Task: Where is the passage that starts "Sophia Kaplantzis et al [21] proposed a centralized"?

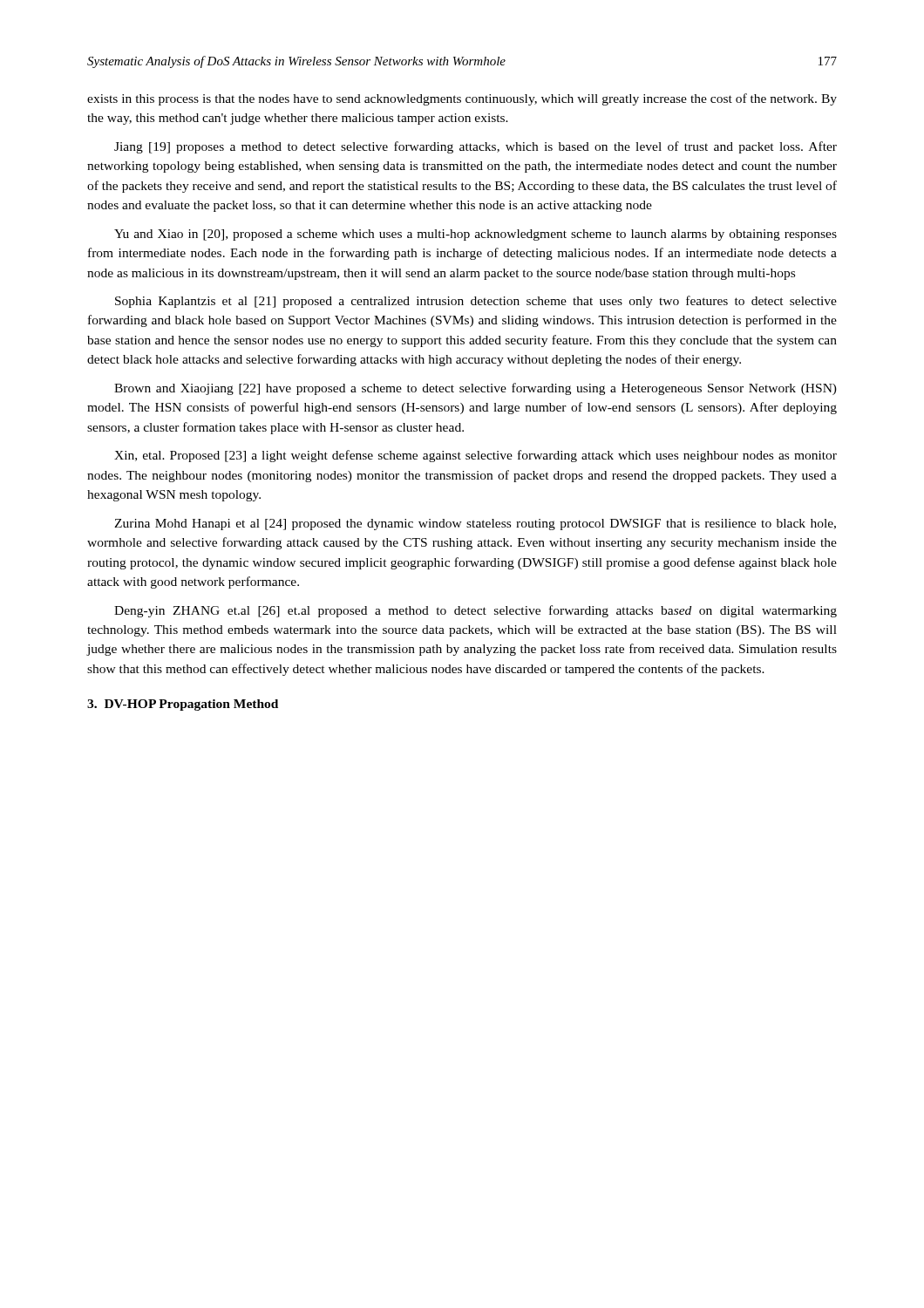Action: (462, 330)
